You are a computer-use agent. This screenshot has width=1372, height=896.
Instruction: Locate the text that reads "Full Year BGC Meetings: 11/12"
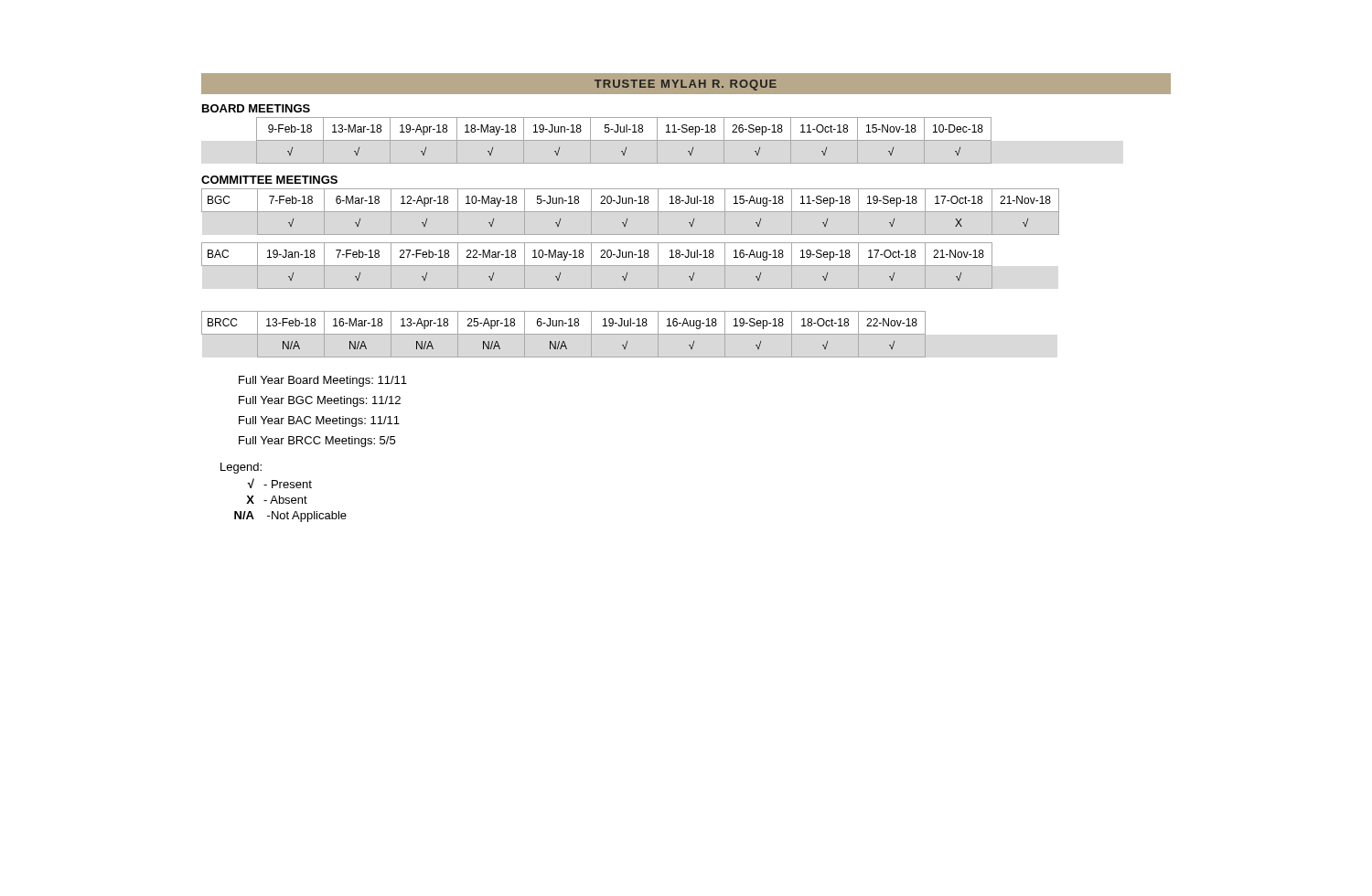(x=319, y=400)
